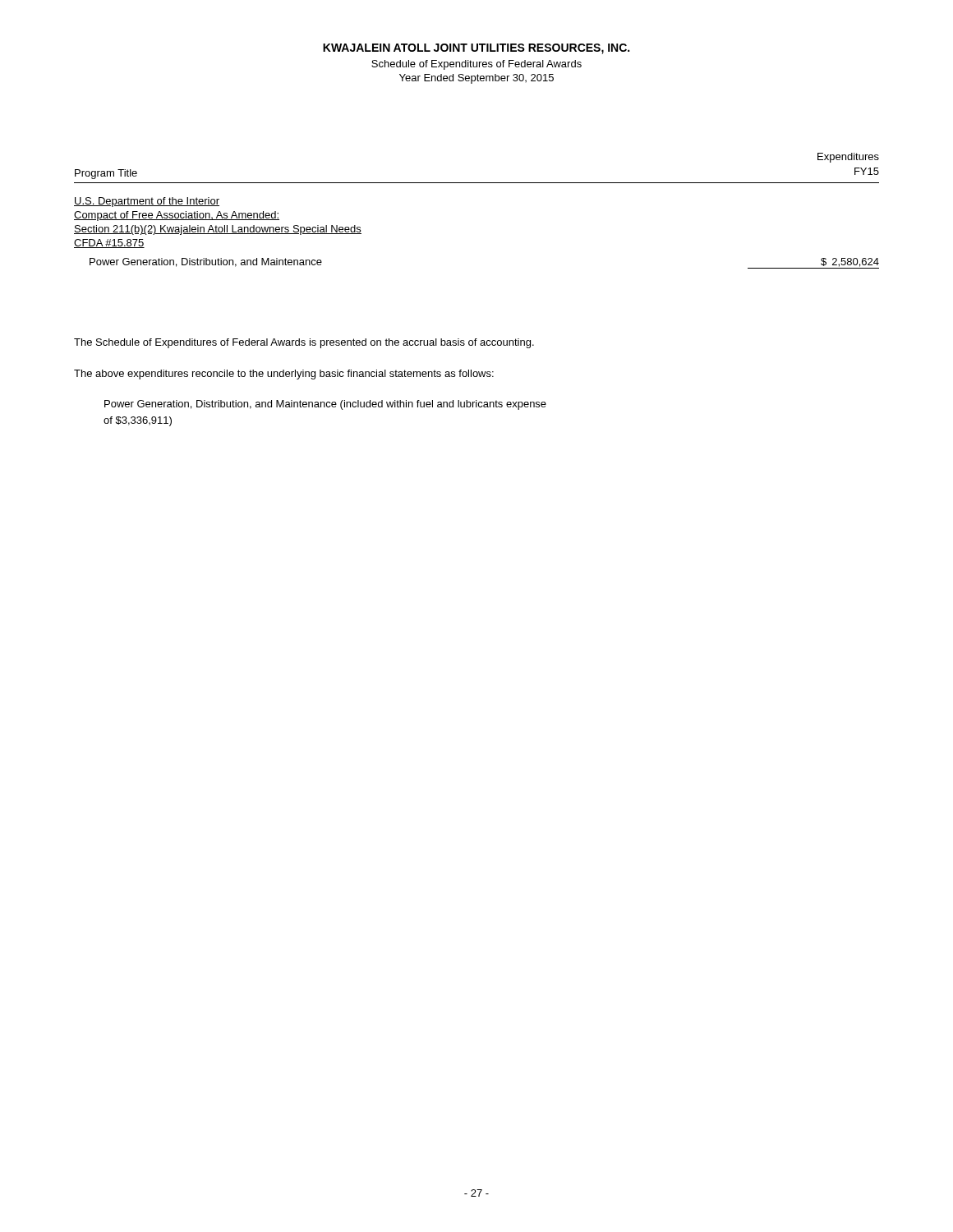The image size is (953, 1232).
Task: Find the text starting "KWAJALEIN ATOLL JOINT UTILITIES RESOURCES, INC."
Action: (x=476, y=48)
